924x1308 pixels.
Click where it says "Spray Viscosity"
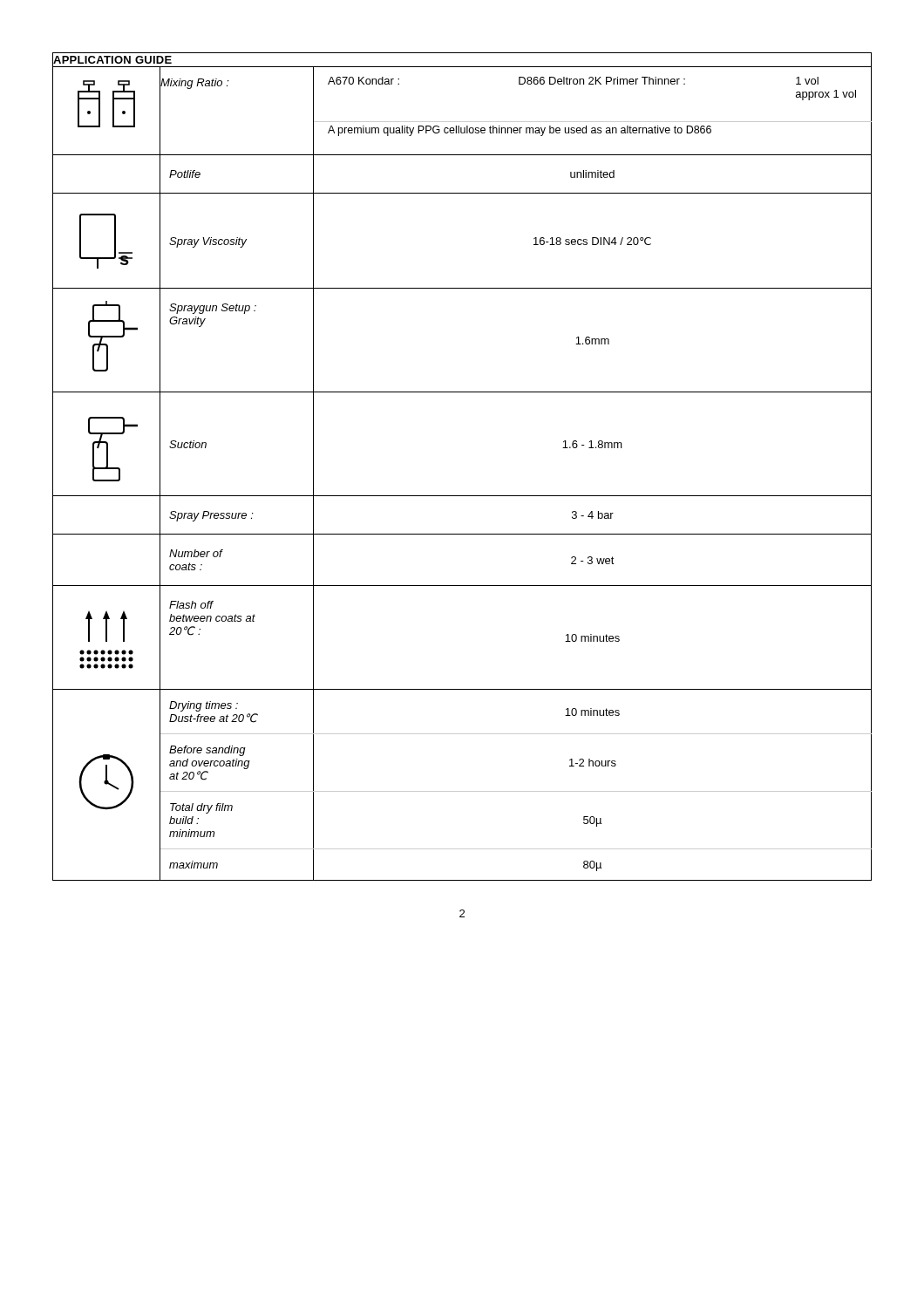[208, 241]
